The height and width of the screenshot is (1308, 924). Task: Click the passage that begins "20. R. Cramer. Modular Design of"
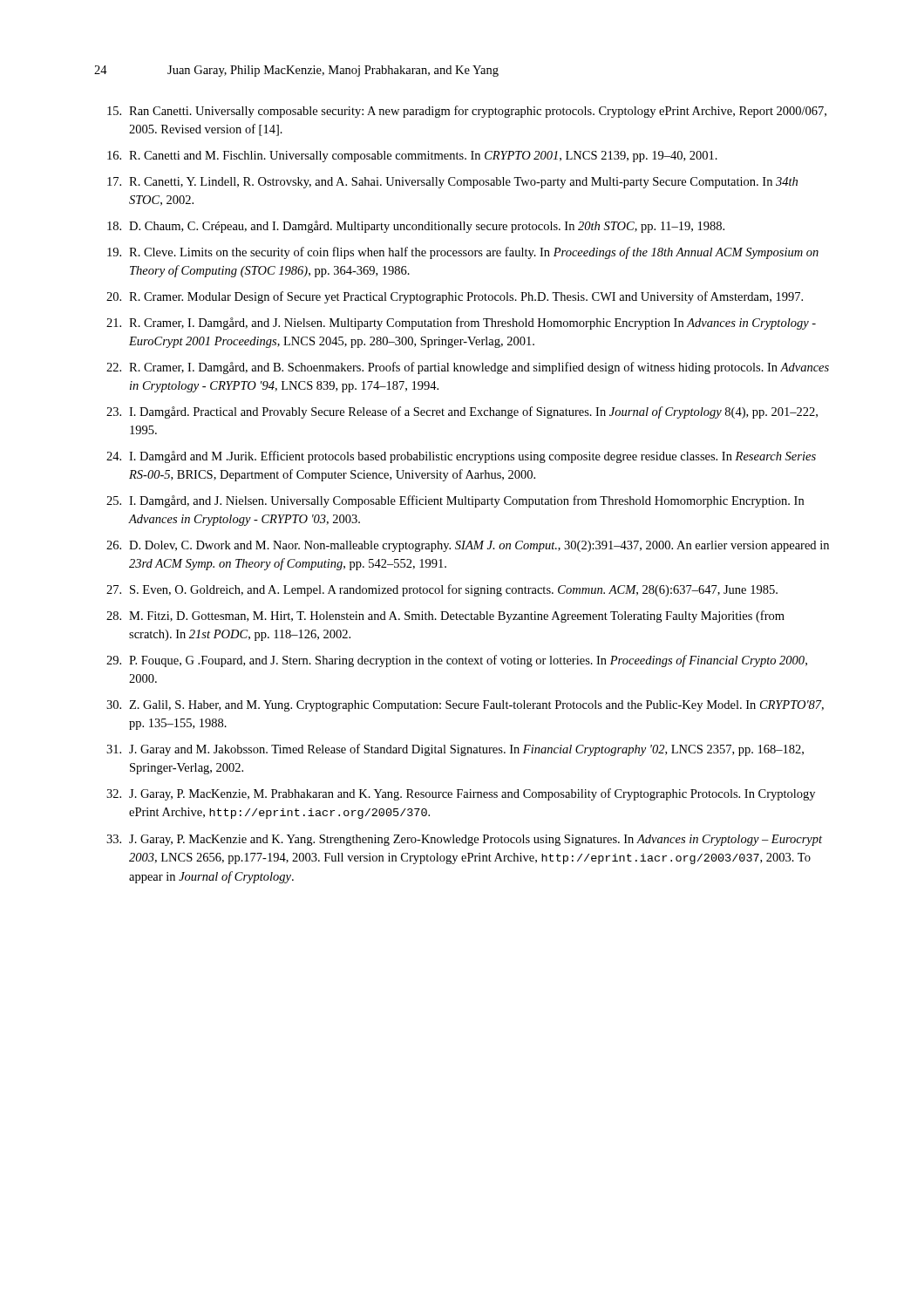[462, 297]
